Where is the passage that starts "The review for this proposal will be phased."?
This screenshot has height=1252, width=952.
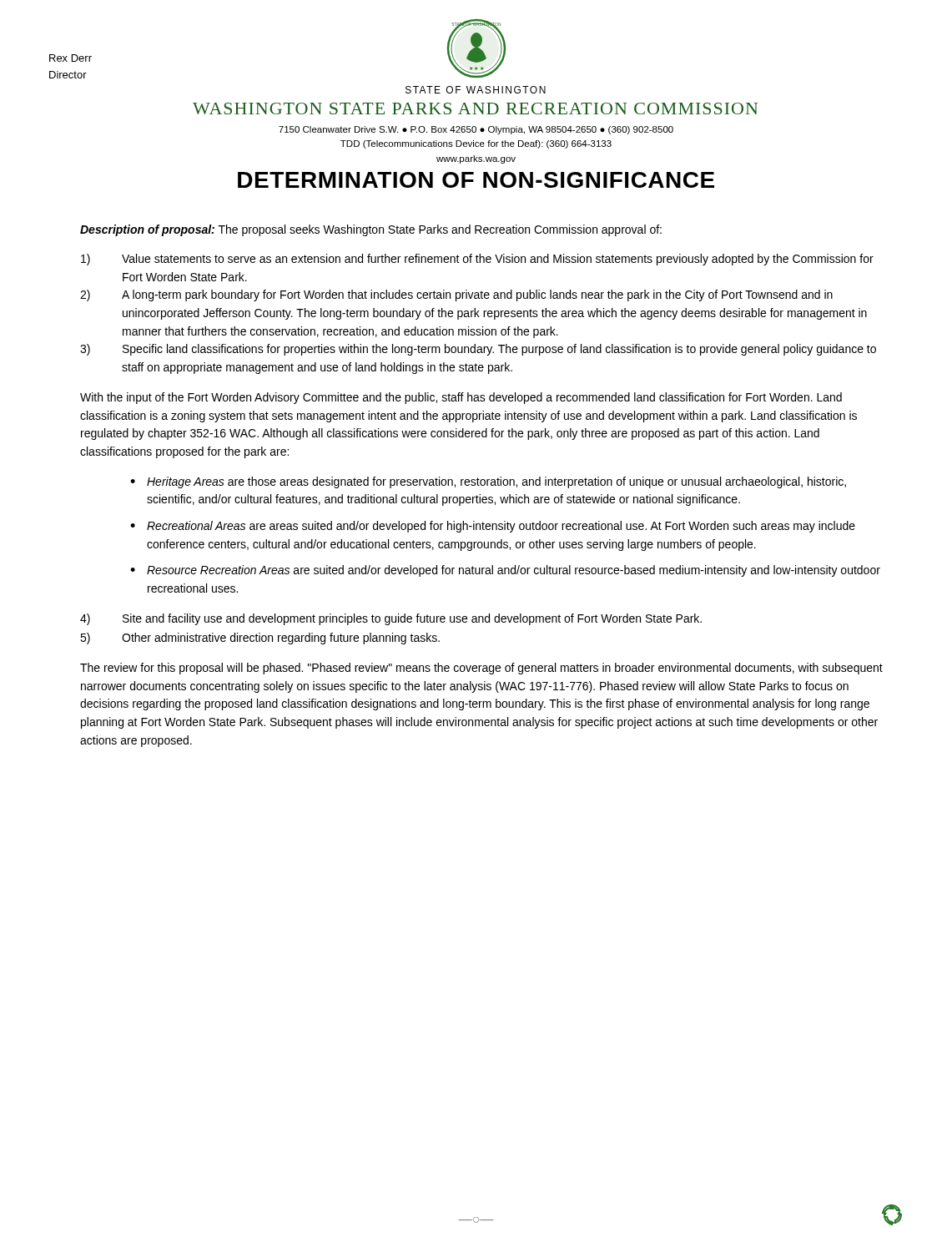tap(481, 704)
